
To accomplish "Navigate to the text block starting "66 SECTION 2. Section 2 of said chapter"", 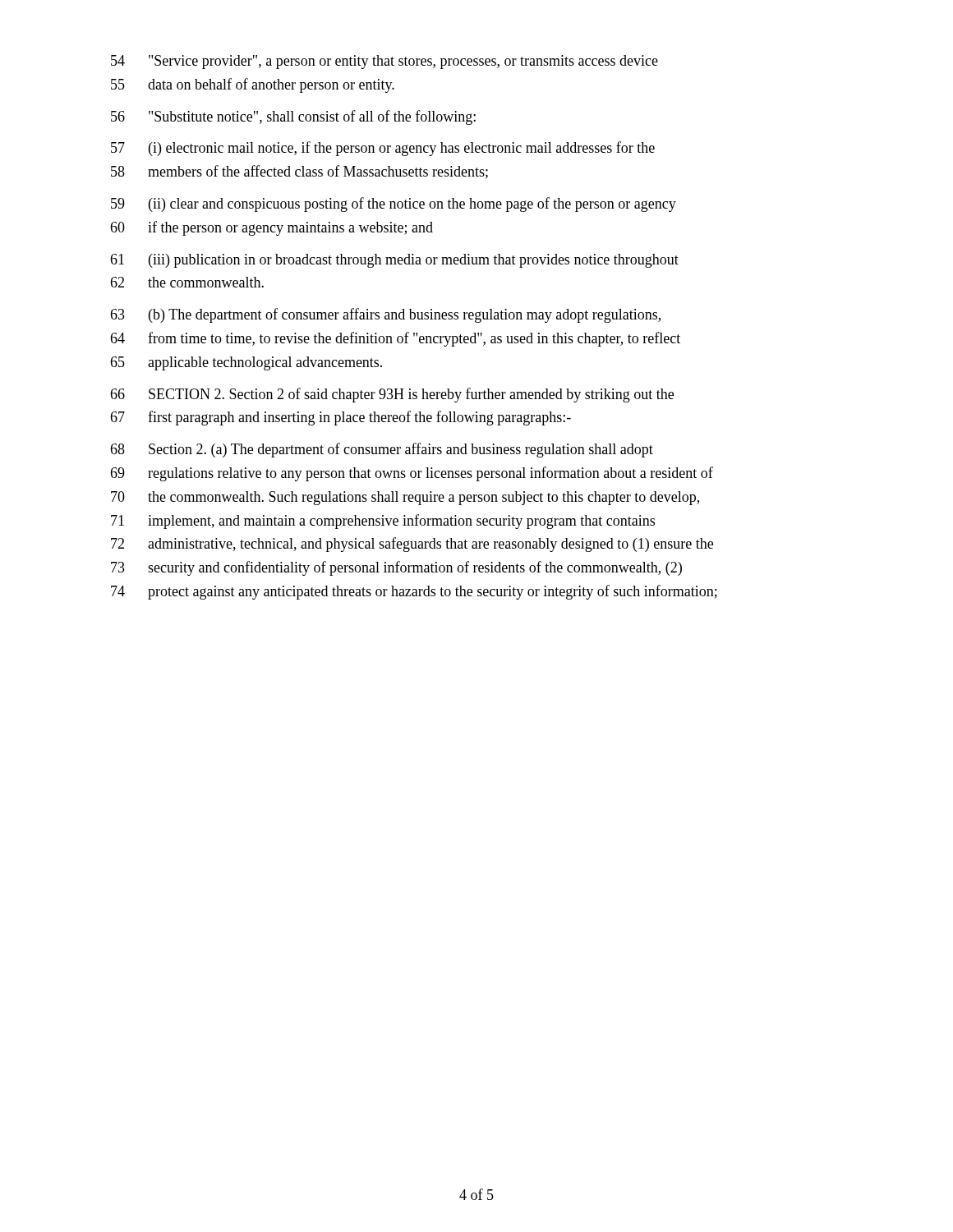I will [x=476, y=394].
